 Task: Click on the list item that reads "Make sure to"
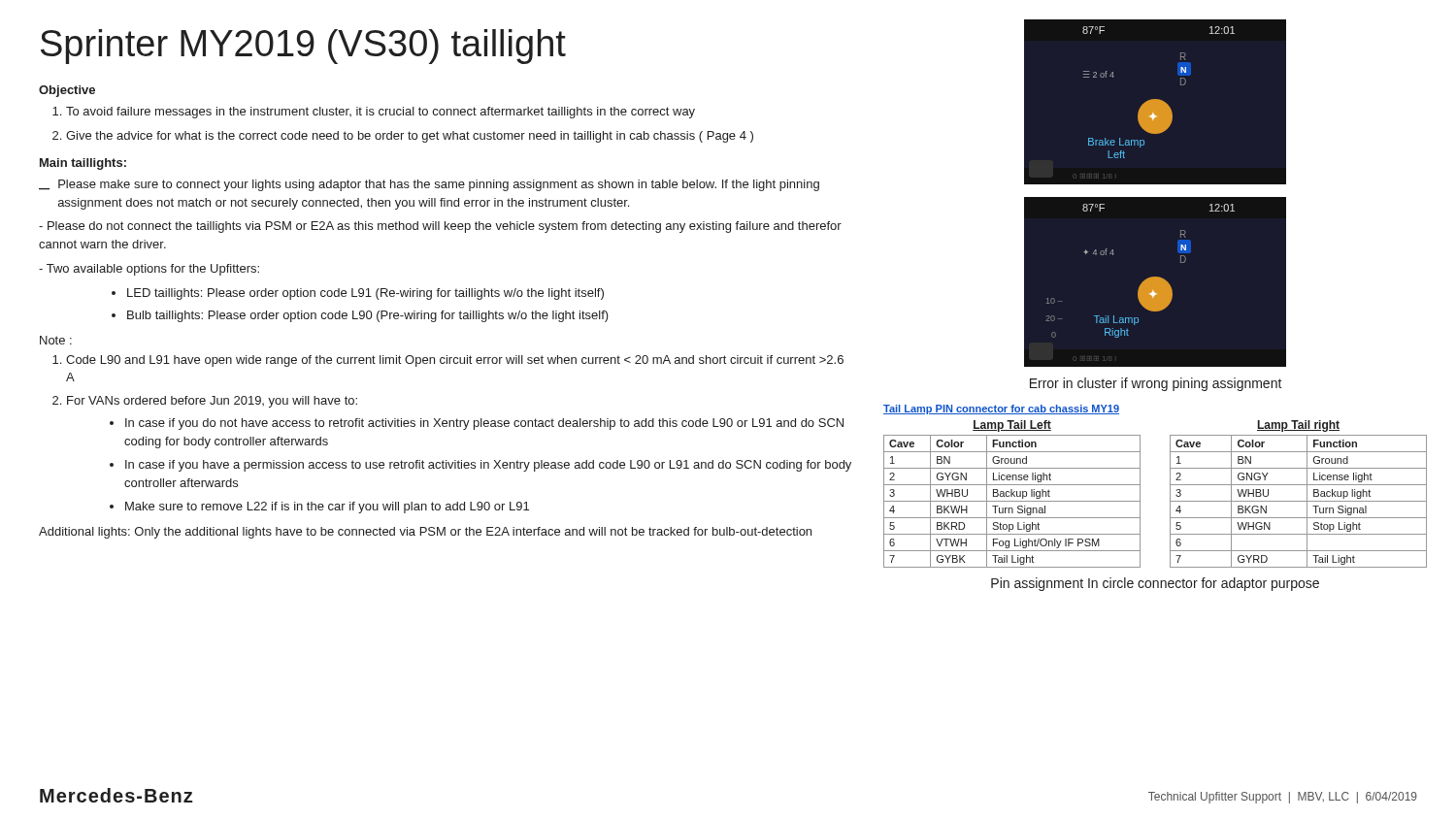coord(327,506)
